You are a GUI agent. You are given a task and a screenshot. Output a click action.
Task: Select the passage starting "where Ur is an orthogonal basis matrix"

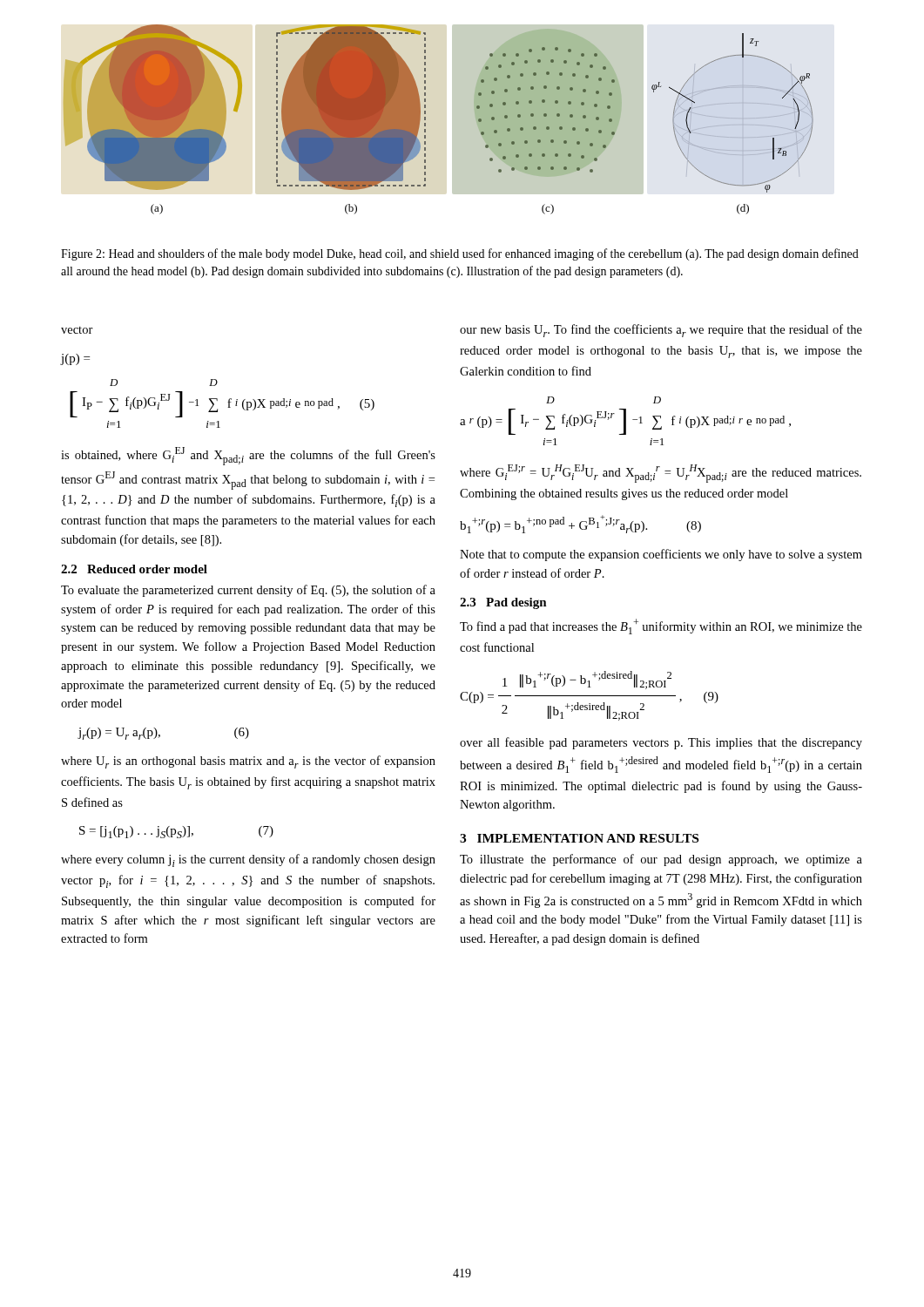point(248,781)
